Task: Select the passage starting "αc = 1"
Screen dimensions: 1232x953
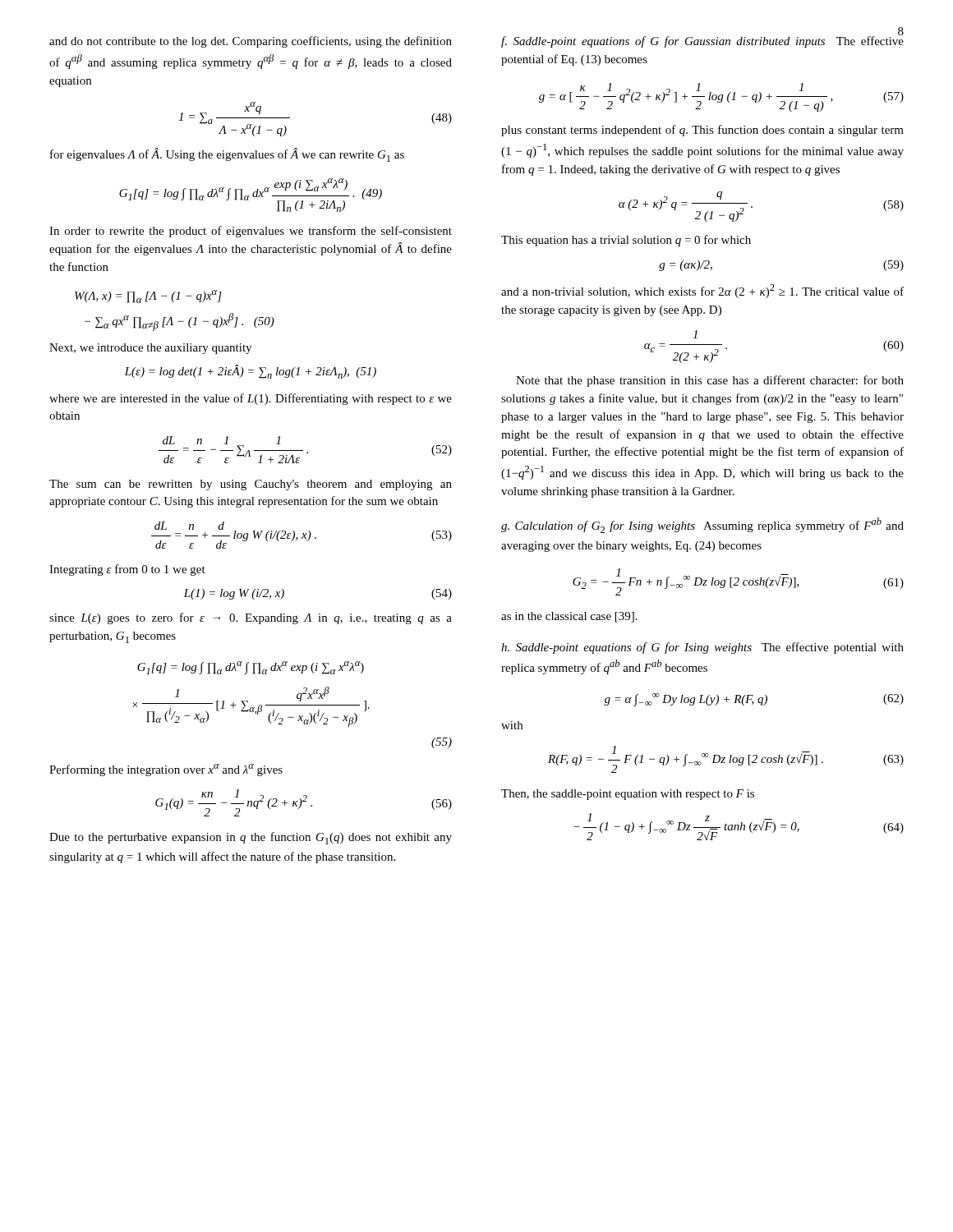Action: tap(702, 346)
